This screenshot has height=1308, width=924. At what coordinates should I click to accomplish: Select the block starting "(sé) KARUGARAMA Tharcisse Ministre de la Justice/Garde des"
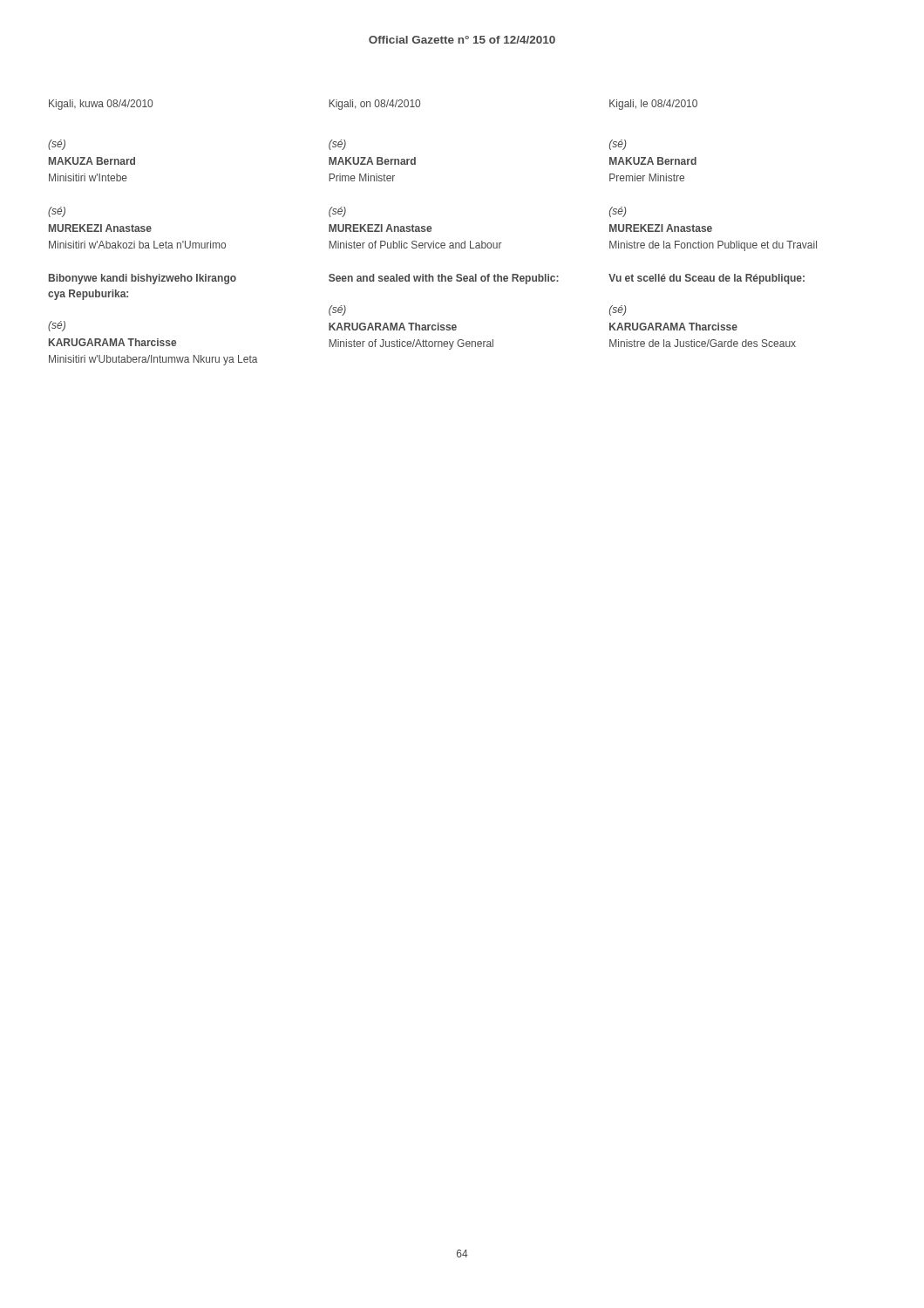[x=742, y=327]
